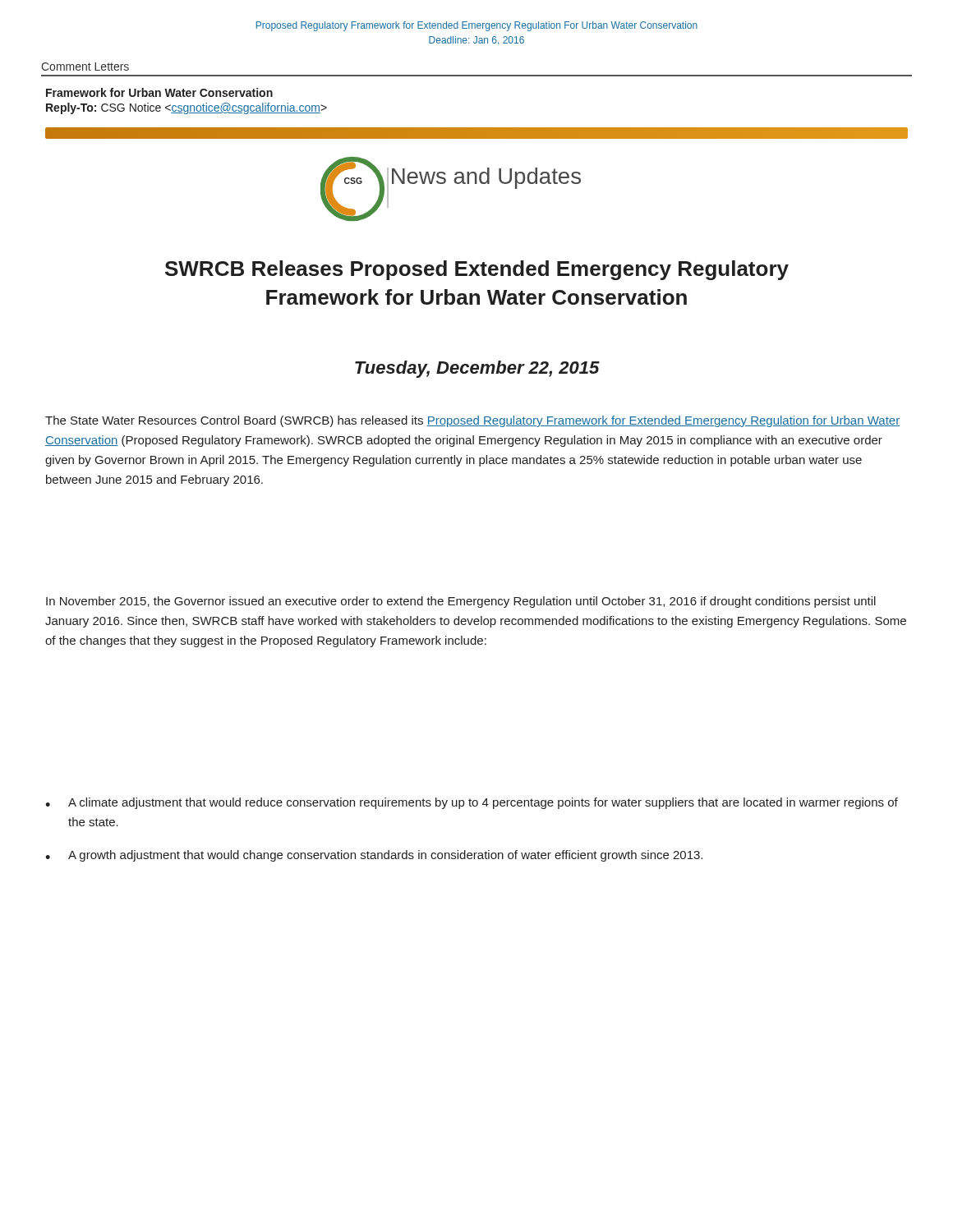Select the text block that says "The State Water Resources Control Board (SWRCB)"
953x1232 pixels.
pyautogui.click(x=472, y=450)
